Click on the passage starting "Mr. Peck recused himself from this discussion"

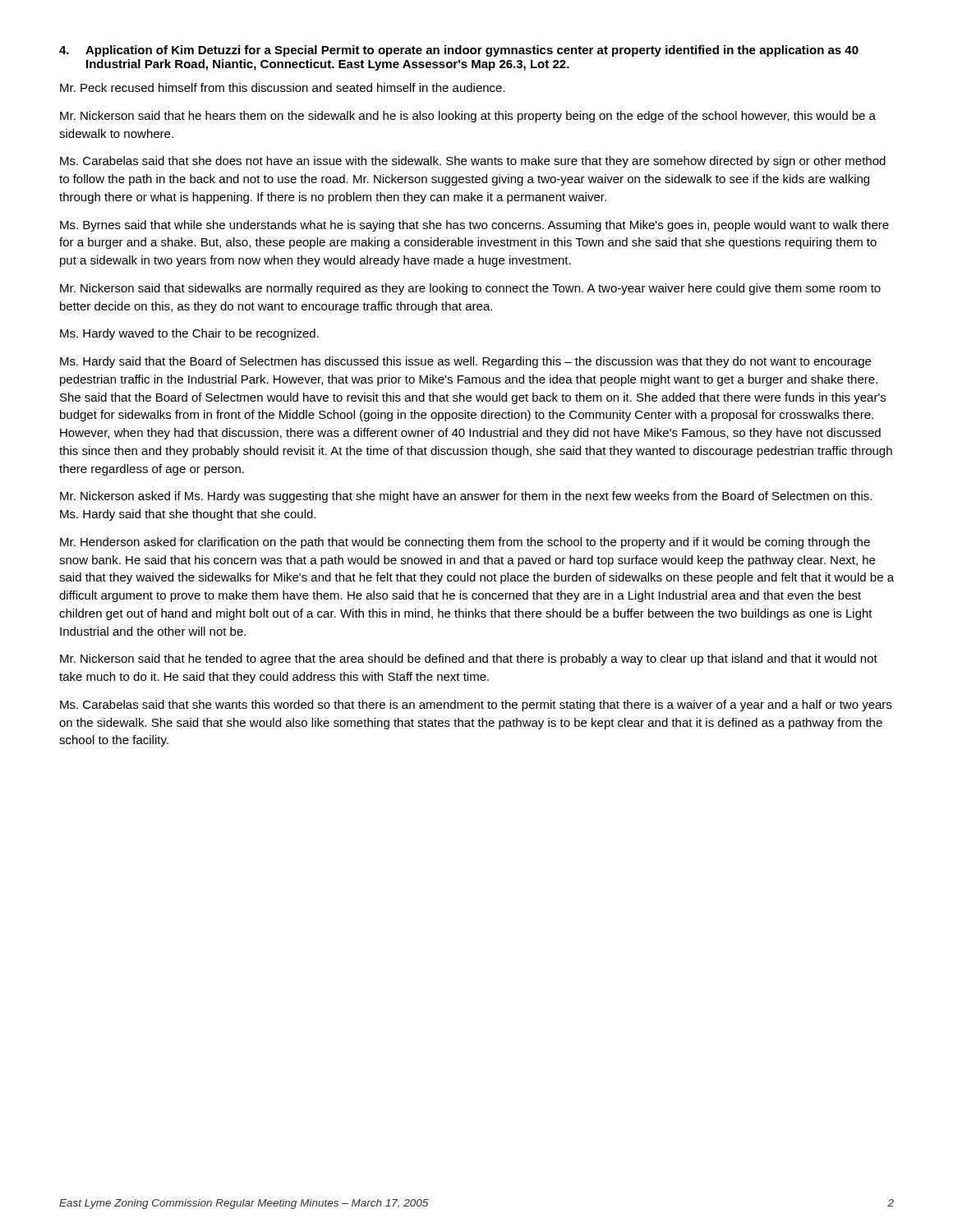click(x=476, y=88)
